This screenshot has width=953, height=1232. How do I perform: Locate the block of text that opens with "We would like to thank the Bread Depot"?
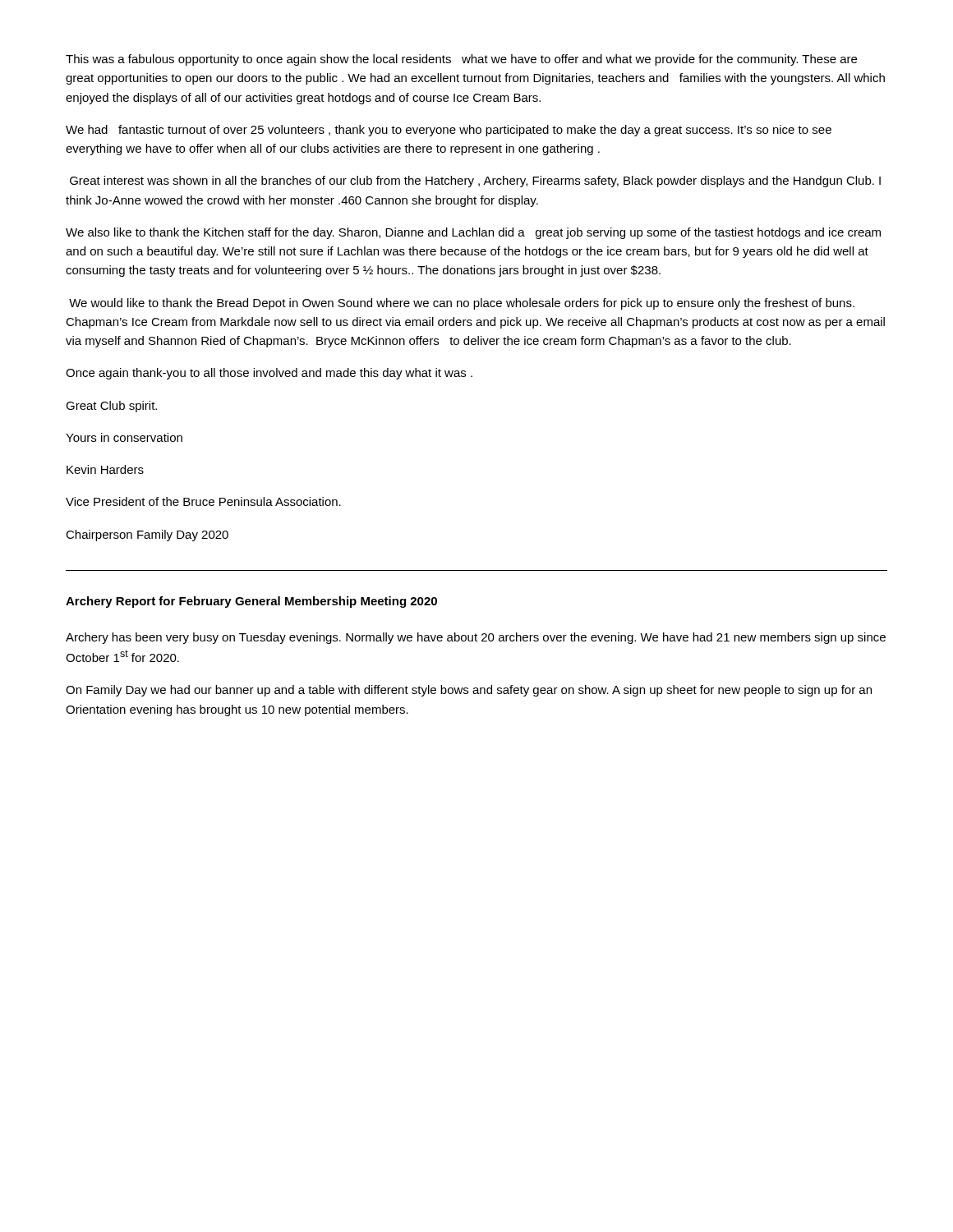click(x=476, y=321)
